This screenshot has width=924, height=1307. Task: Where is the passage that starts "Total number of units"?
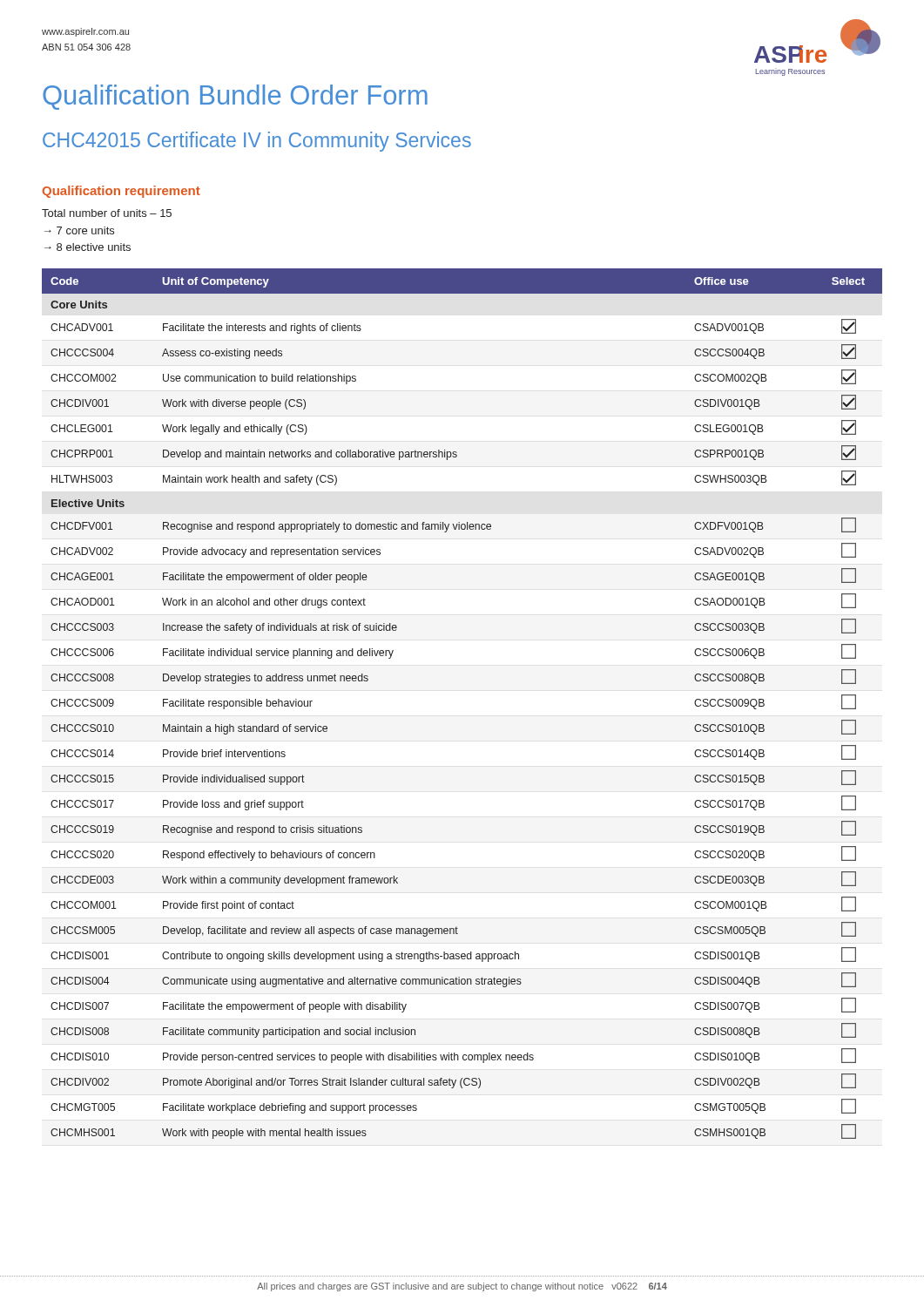click(107, 213)
